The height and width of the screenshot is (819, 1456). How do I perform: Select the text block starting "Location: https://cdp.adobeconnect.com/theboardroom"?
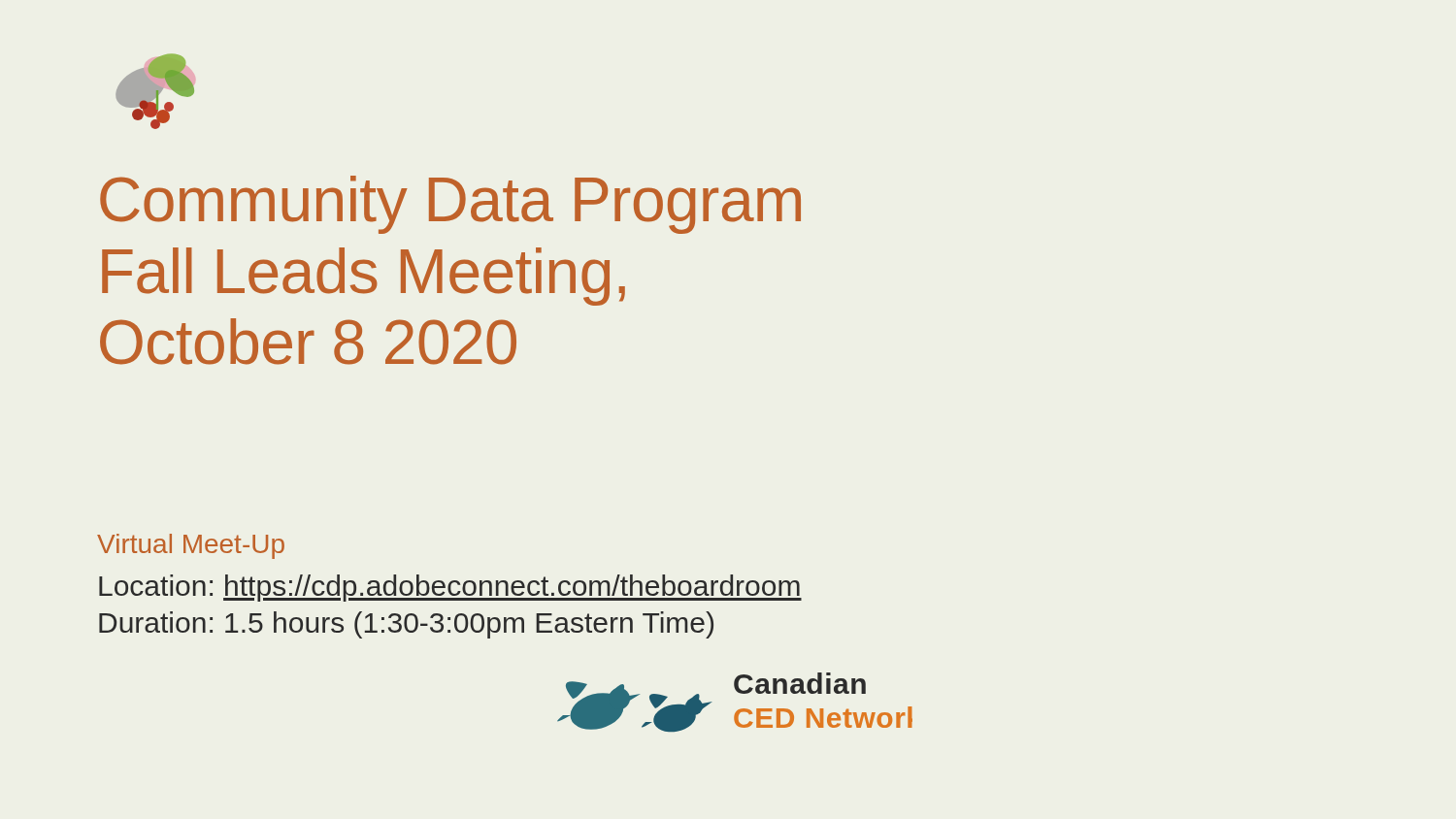pyautogui.click(x=449, y=586)
